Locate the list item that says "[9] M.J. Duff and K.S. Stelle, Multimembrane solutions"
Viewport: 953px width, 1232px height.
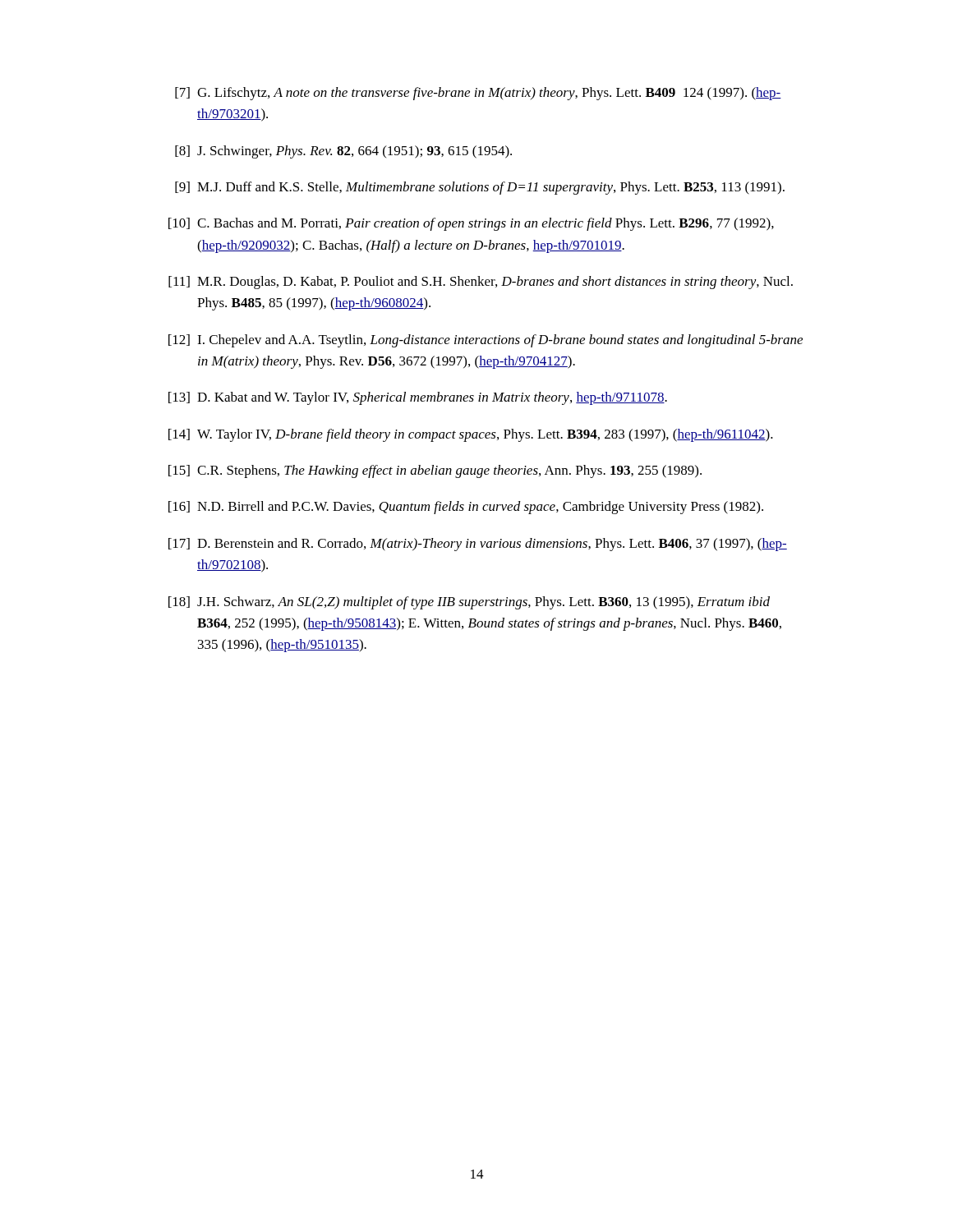[x=476, y=187]
